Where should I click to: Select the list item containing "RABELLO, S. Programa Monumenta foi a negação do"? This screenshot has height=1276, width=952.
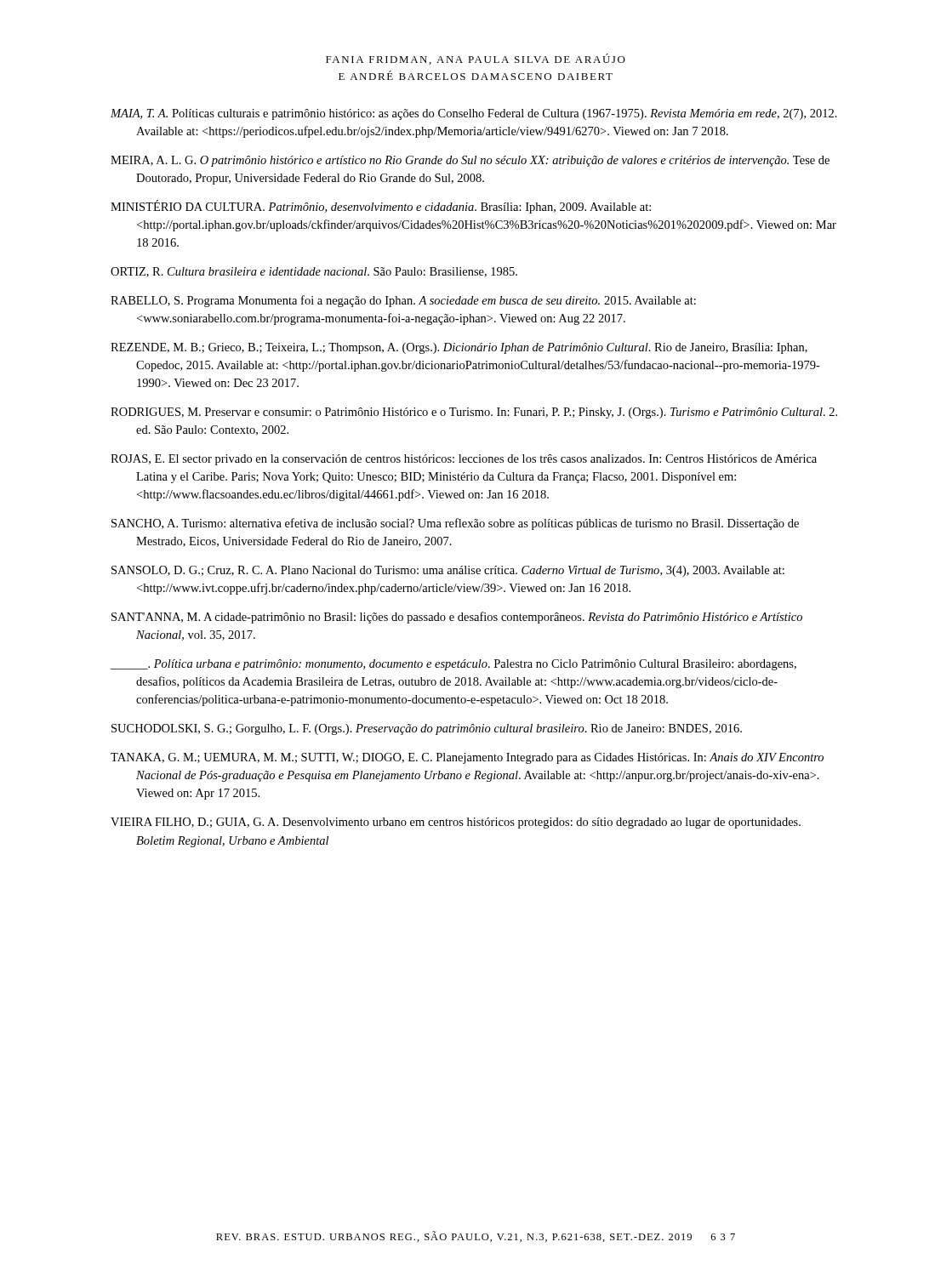[x=476, y=310]
